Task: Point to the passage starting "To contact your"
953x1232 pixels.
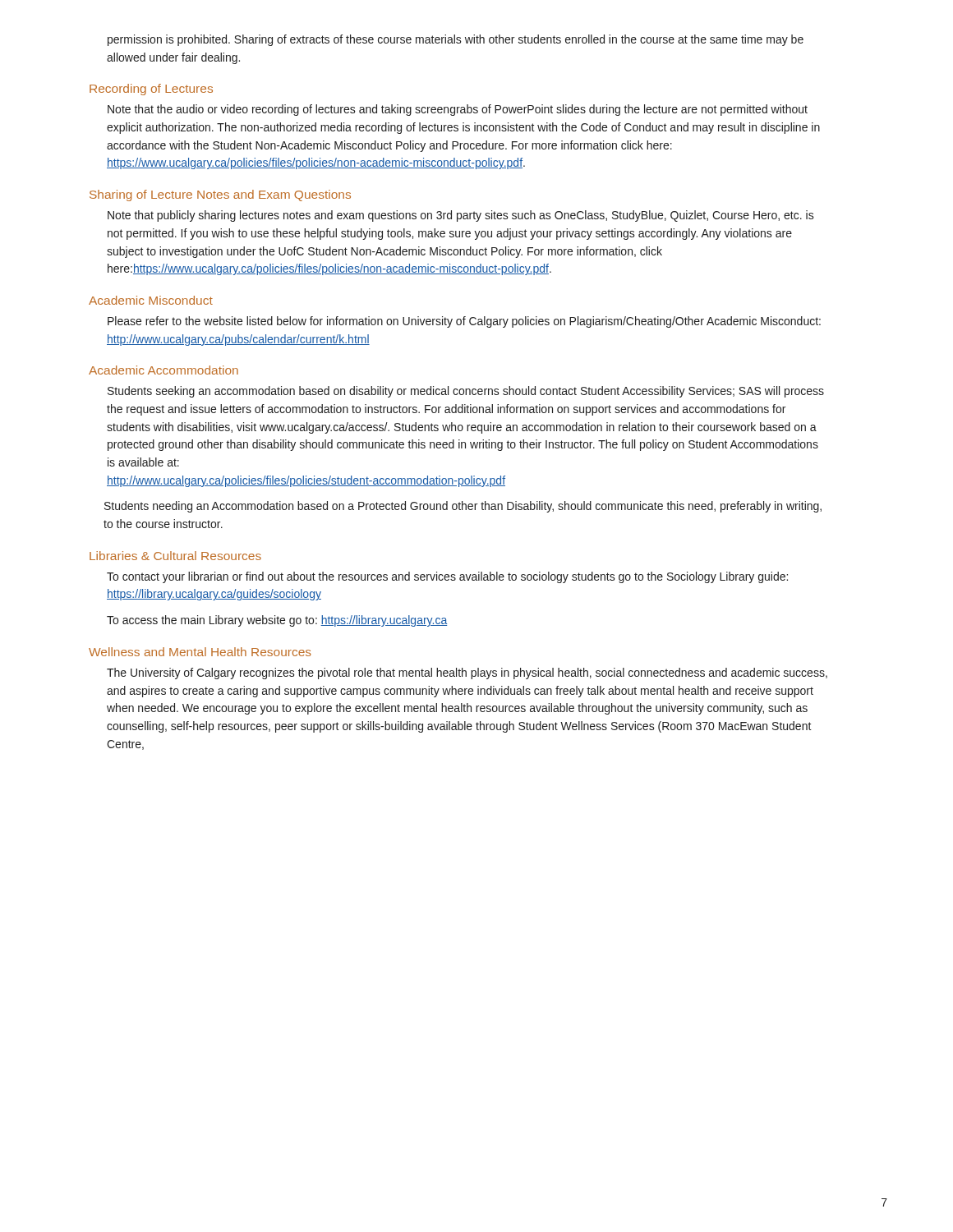Action: pos(448,585)
